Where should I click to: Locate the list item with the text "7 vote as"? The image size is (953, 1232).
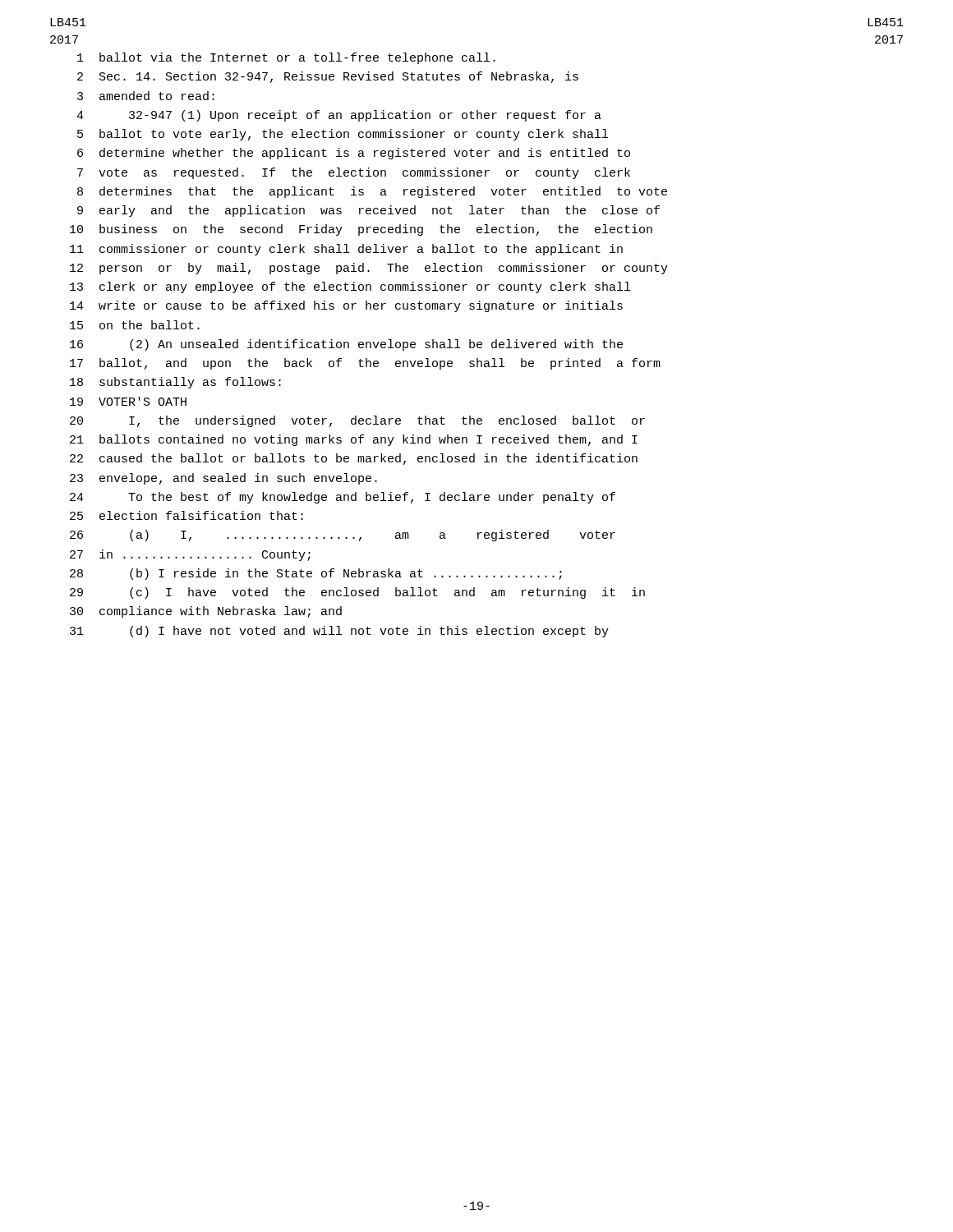click(476, 173)
